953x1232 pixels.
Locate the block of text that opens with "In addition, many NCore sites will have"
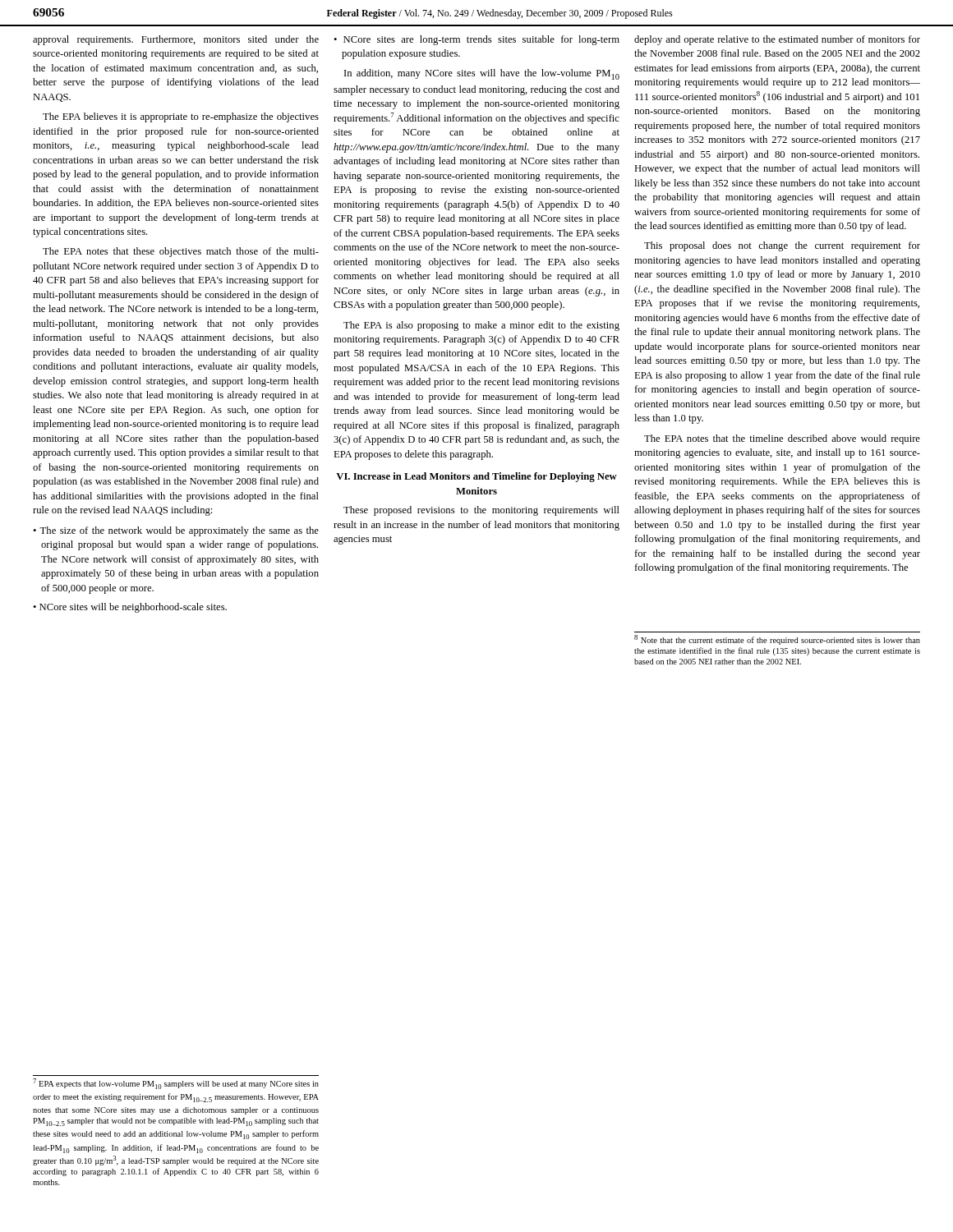point(476,189)
